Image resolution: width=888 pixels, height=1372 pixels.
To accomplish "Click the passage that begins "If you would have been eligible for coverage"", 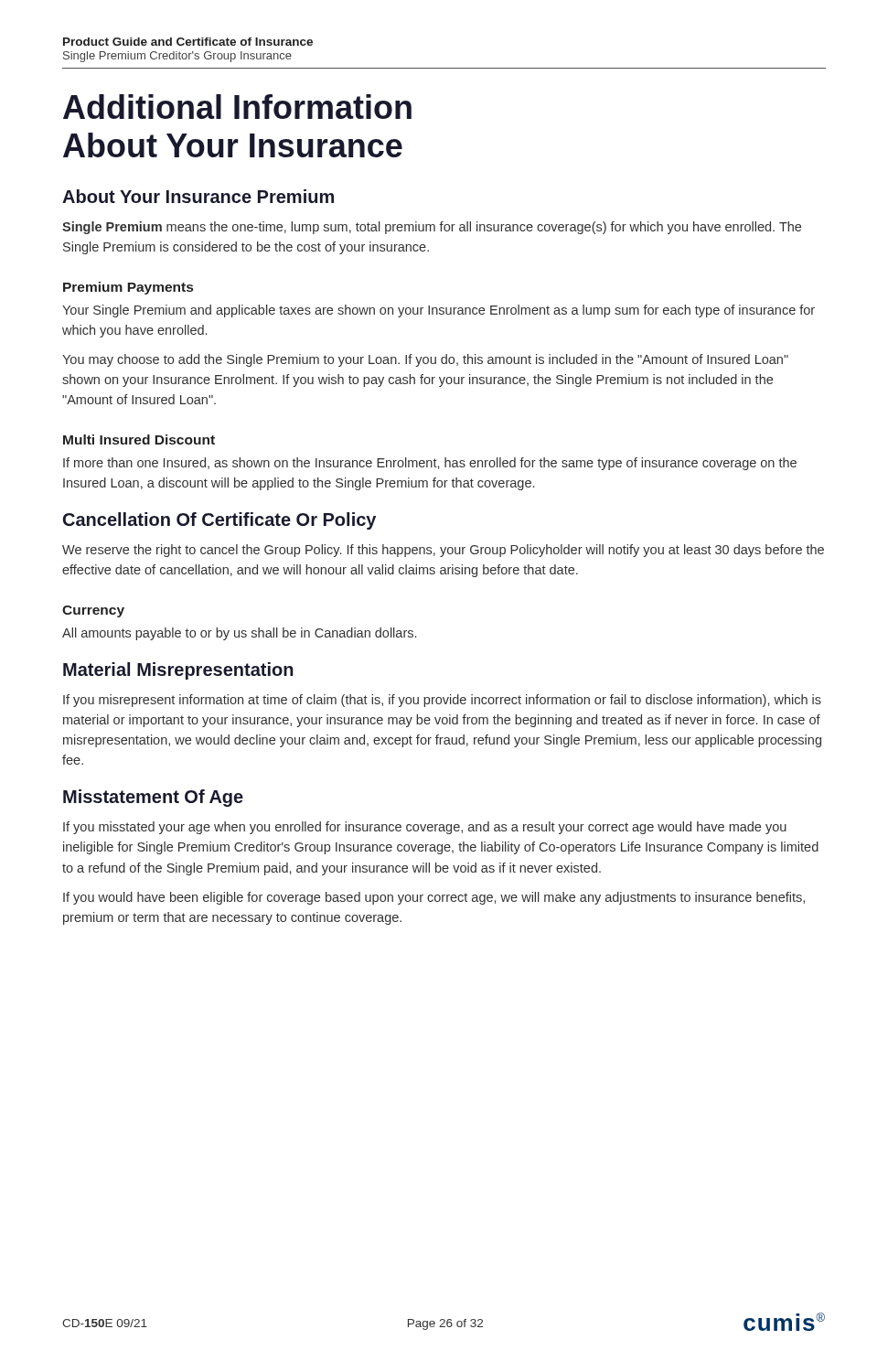I will (434, 907).
